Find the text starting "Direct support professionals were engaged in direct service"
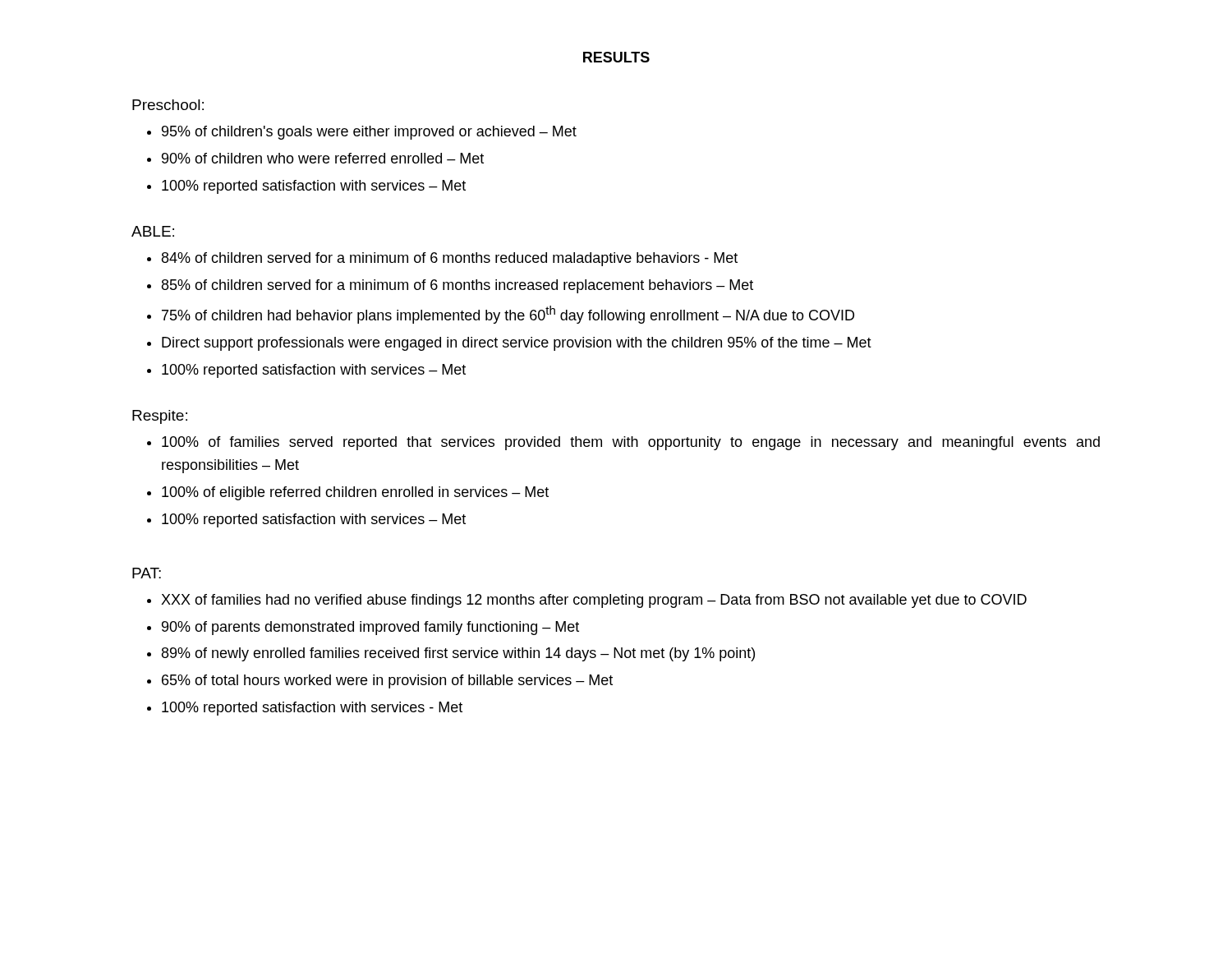The image size is (1232, 953). pyautogui.click(x=516, y=343)
